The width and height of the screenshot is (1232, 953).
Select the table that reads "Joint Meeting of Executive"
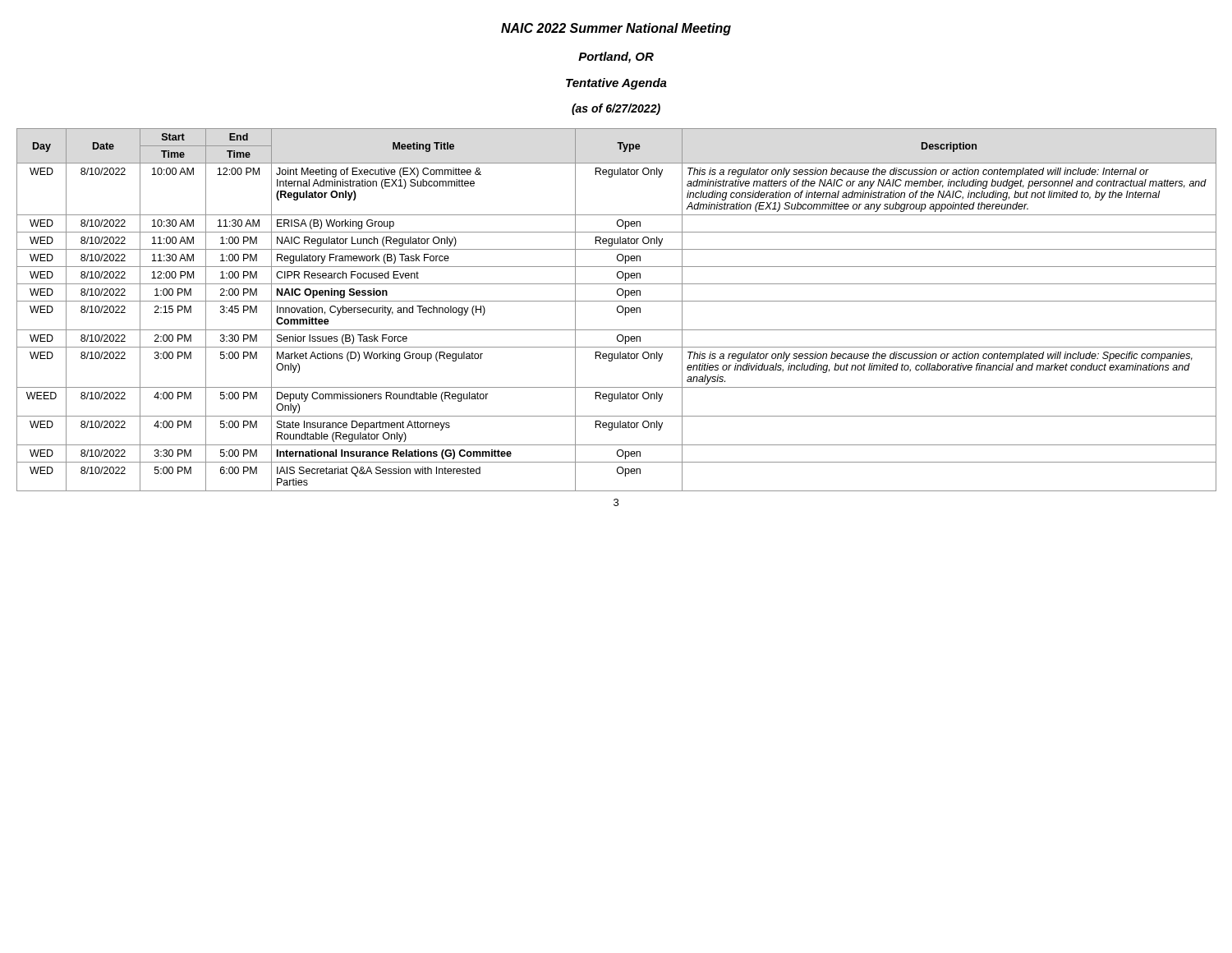pyautogui.click(x=616, y=310)
